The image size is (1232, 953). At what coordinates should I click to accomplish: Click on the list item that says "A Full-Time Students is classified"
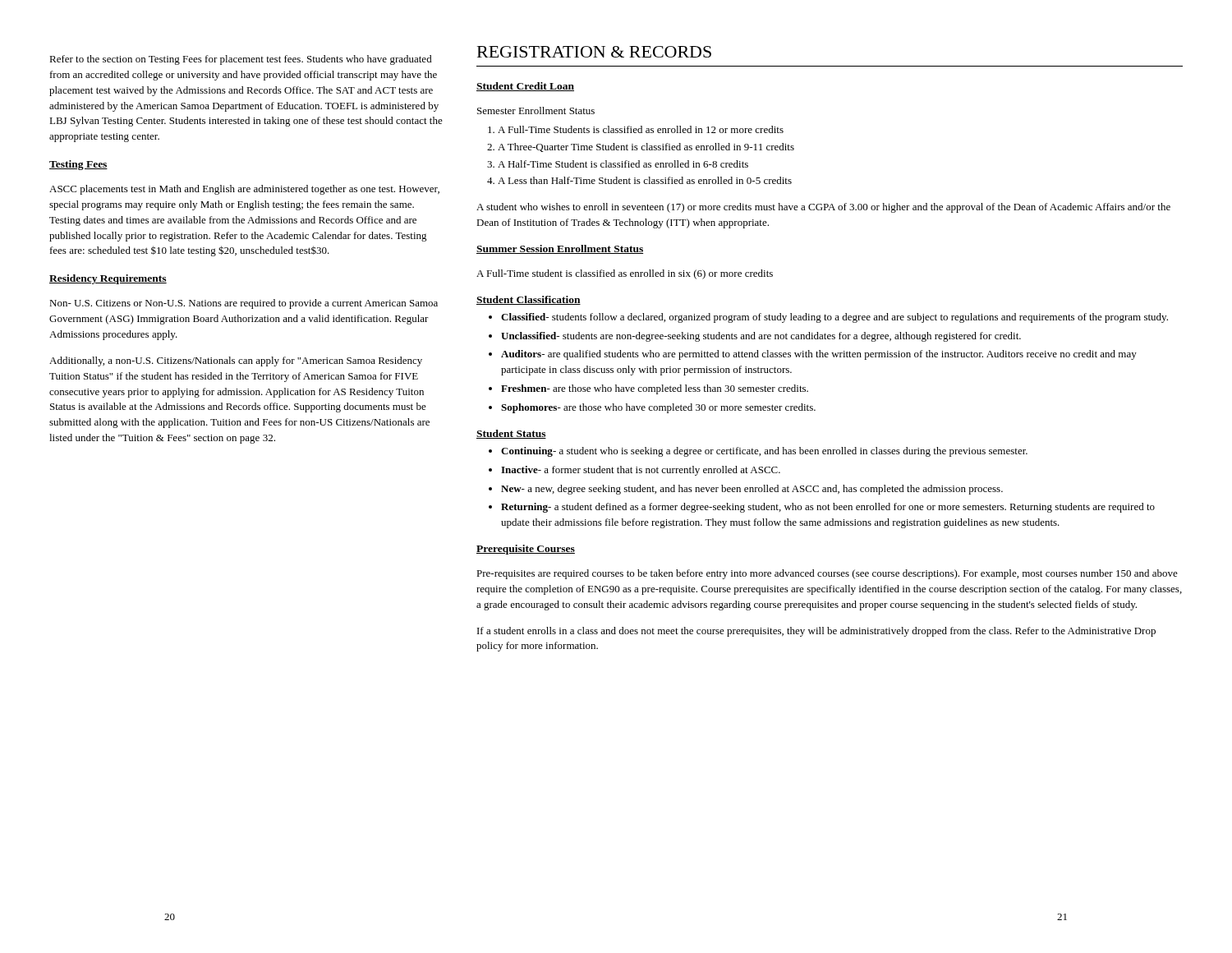click(641, 129)
